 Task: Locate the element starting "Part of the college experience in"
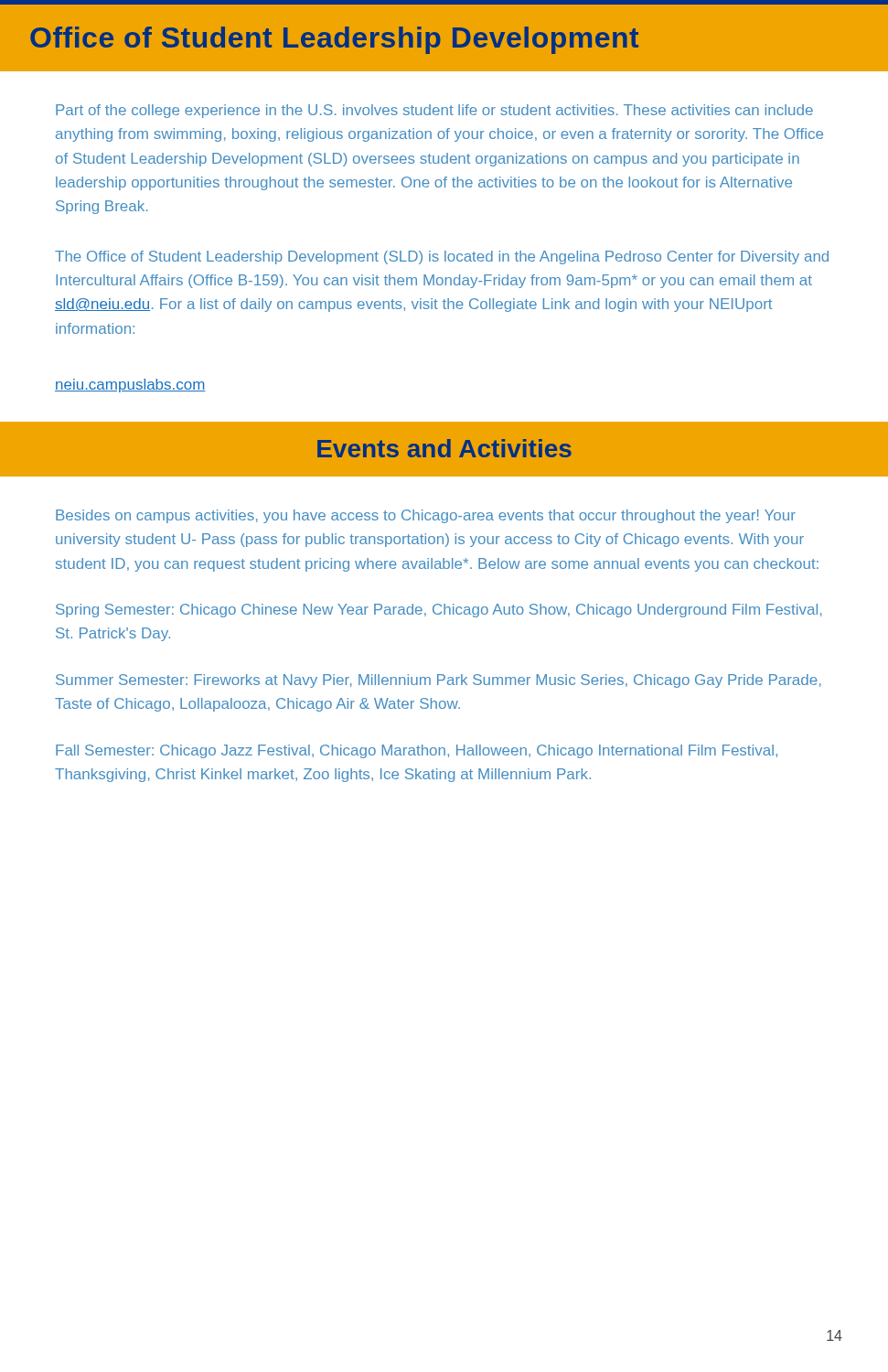click(434, 111)
